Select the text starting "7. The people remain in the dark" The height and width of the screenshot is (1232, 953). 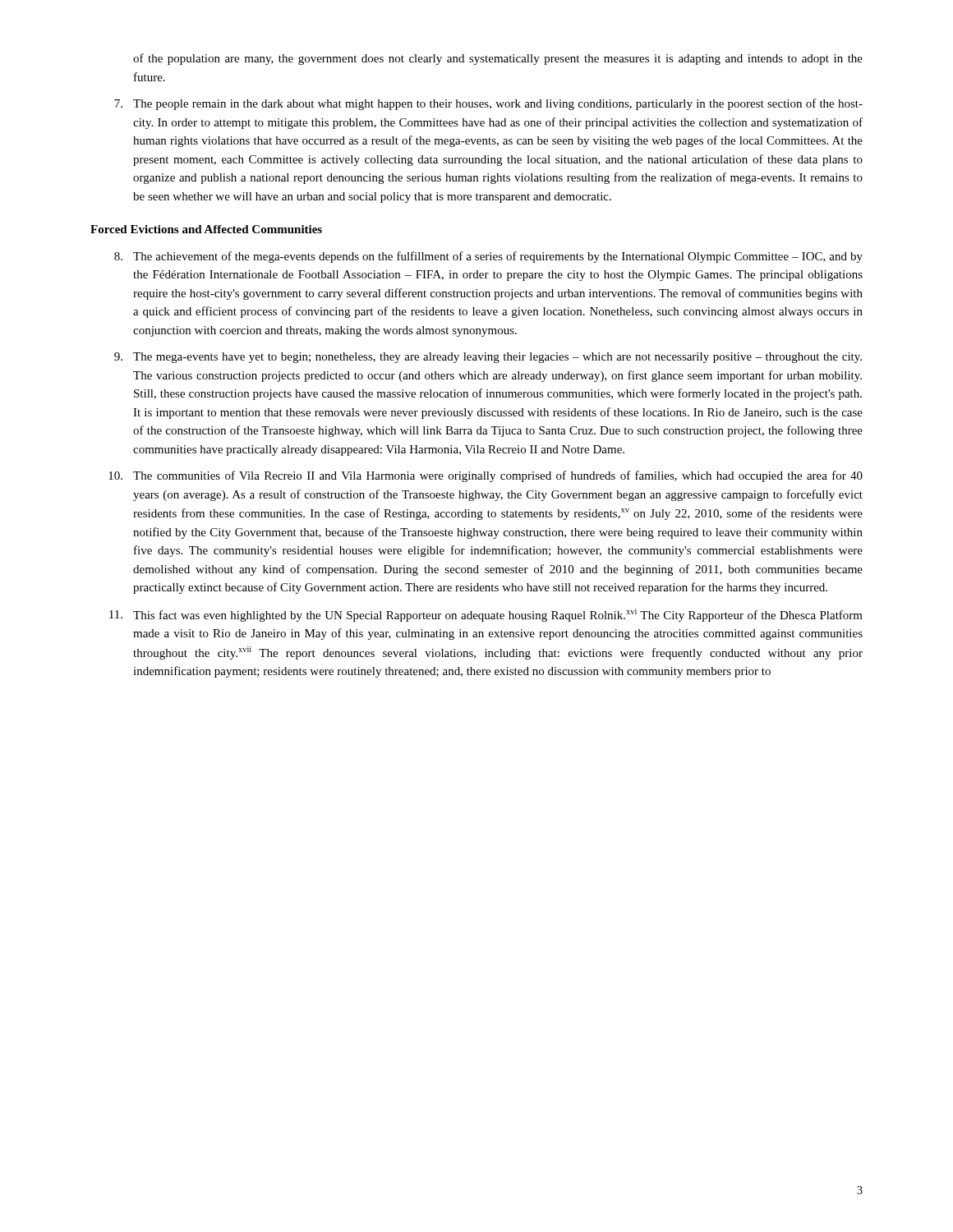[476, 150]
